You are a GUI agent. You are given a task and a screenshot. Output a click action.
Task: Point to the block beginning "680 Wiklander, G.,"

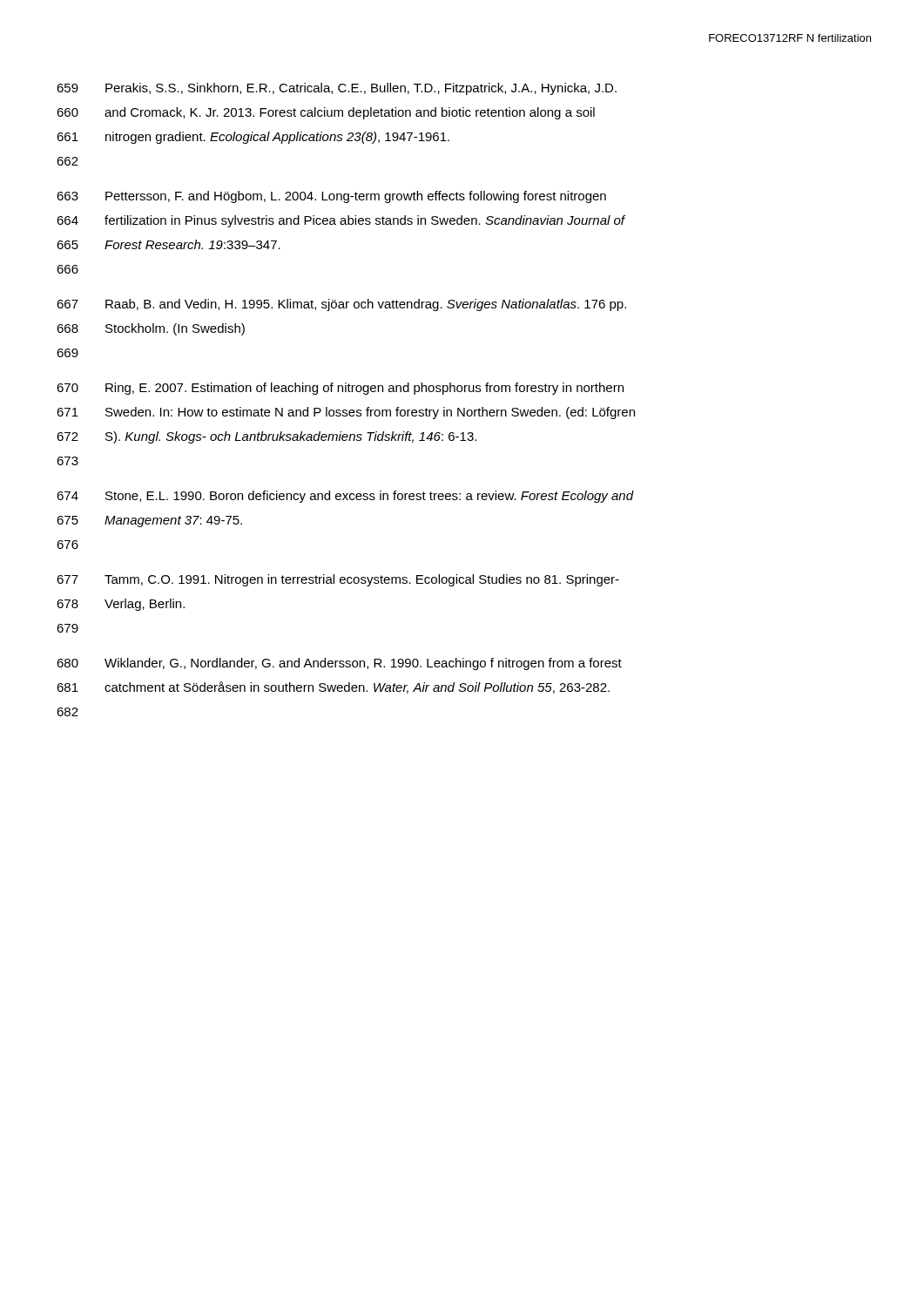[x=339, y=663]
